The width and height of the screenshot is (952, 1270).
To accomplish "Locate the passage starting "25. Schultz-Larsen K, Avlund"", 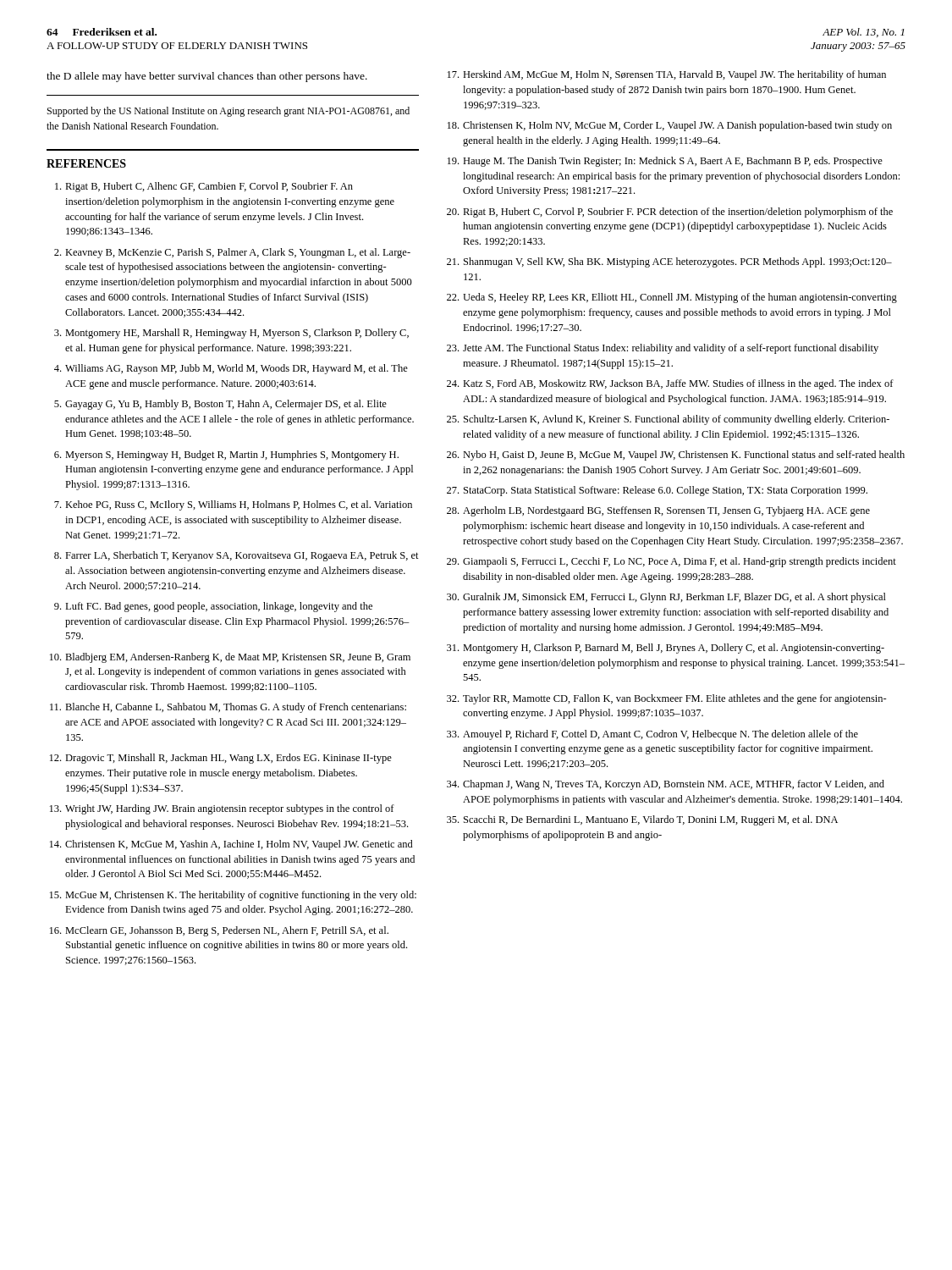I will pos(675,427).
